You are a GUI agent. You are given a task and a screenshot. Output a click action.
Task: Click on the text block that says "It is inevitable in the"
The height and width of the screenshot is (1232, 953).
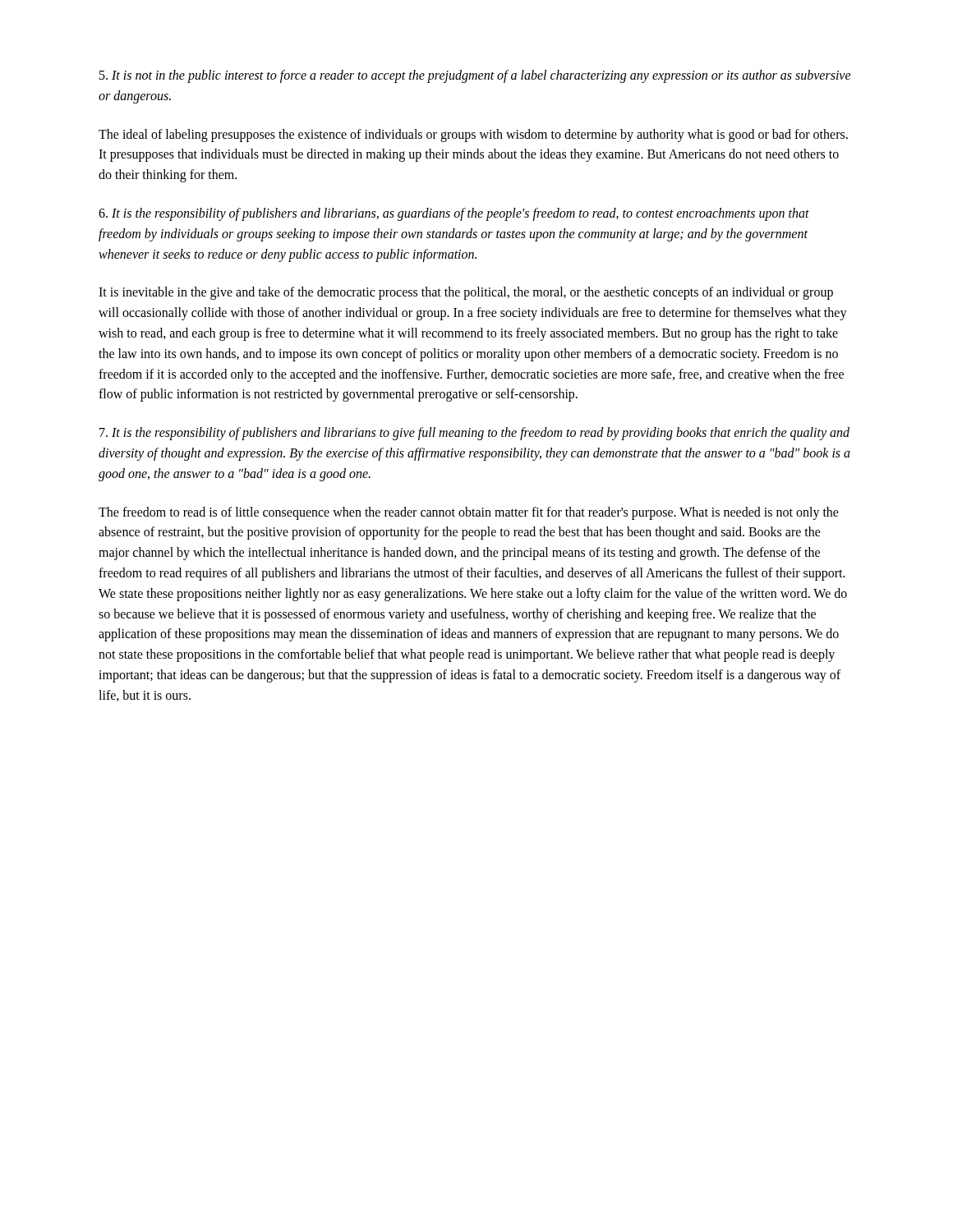pyautogui.click(x=476, y=344)
